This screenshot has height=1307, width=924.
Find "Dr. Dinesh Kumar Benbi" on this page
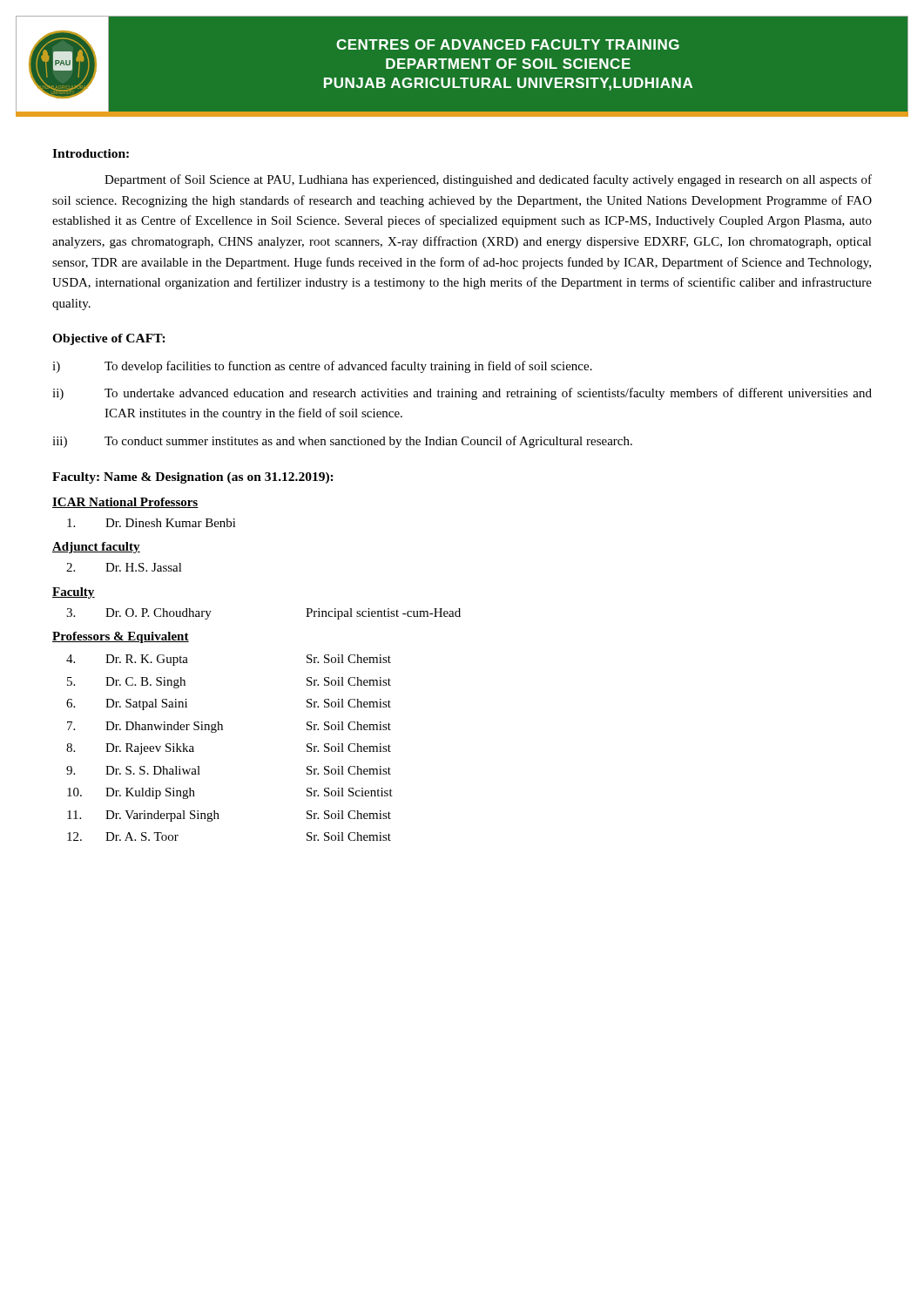pyautogui.click(x=186, y=523)
